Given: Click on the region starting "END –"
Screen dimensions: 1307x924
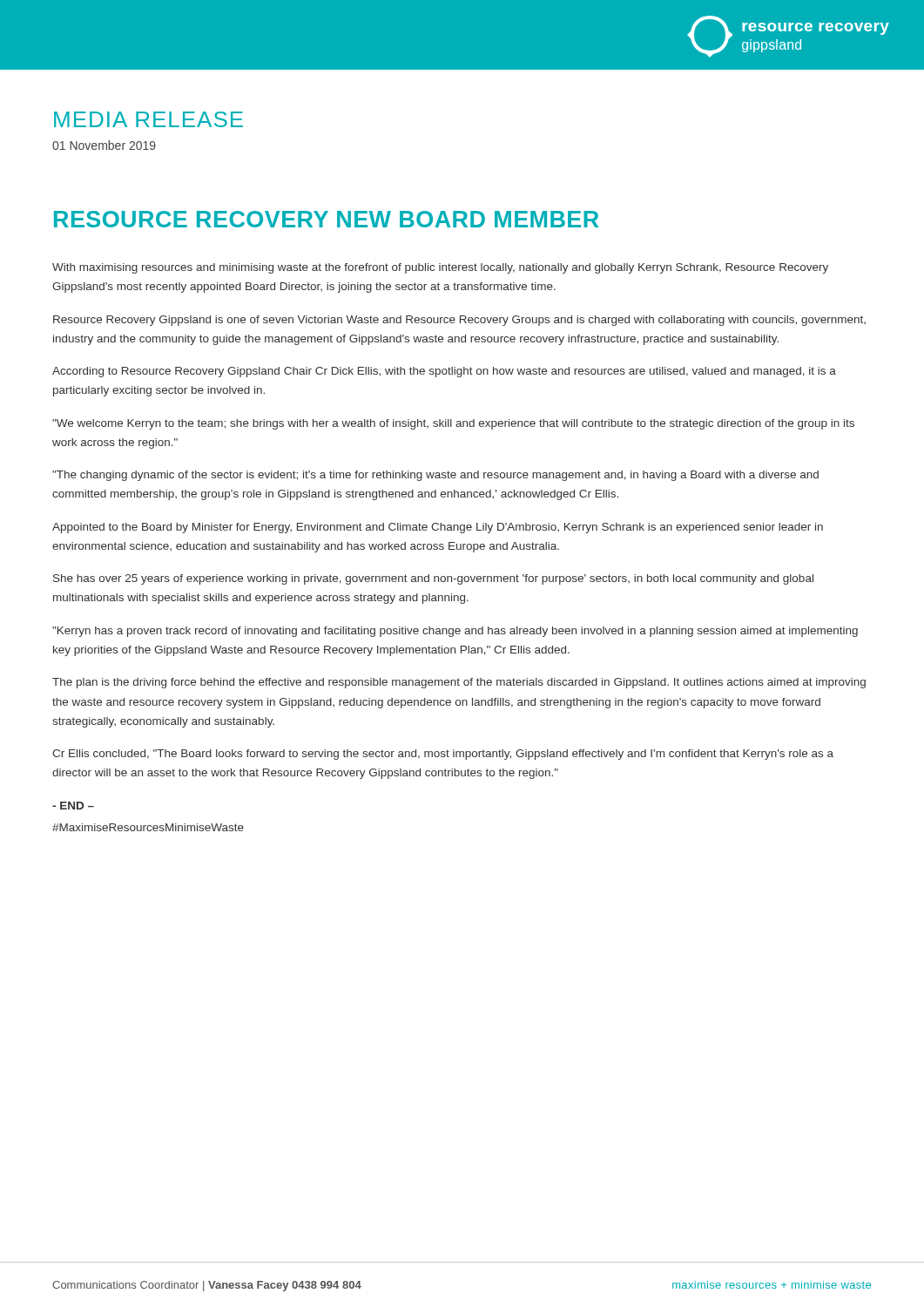Looking at the screenshot, I should pyautogui.click(x=73, y=805).
